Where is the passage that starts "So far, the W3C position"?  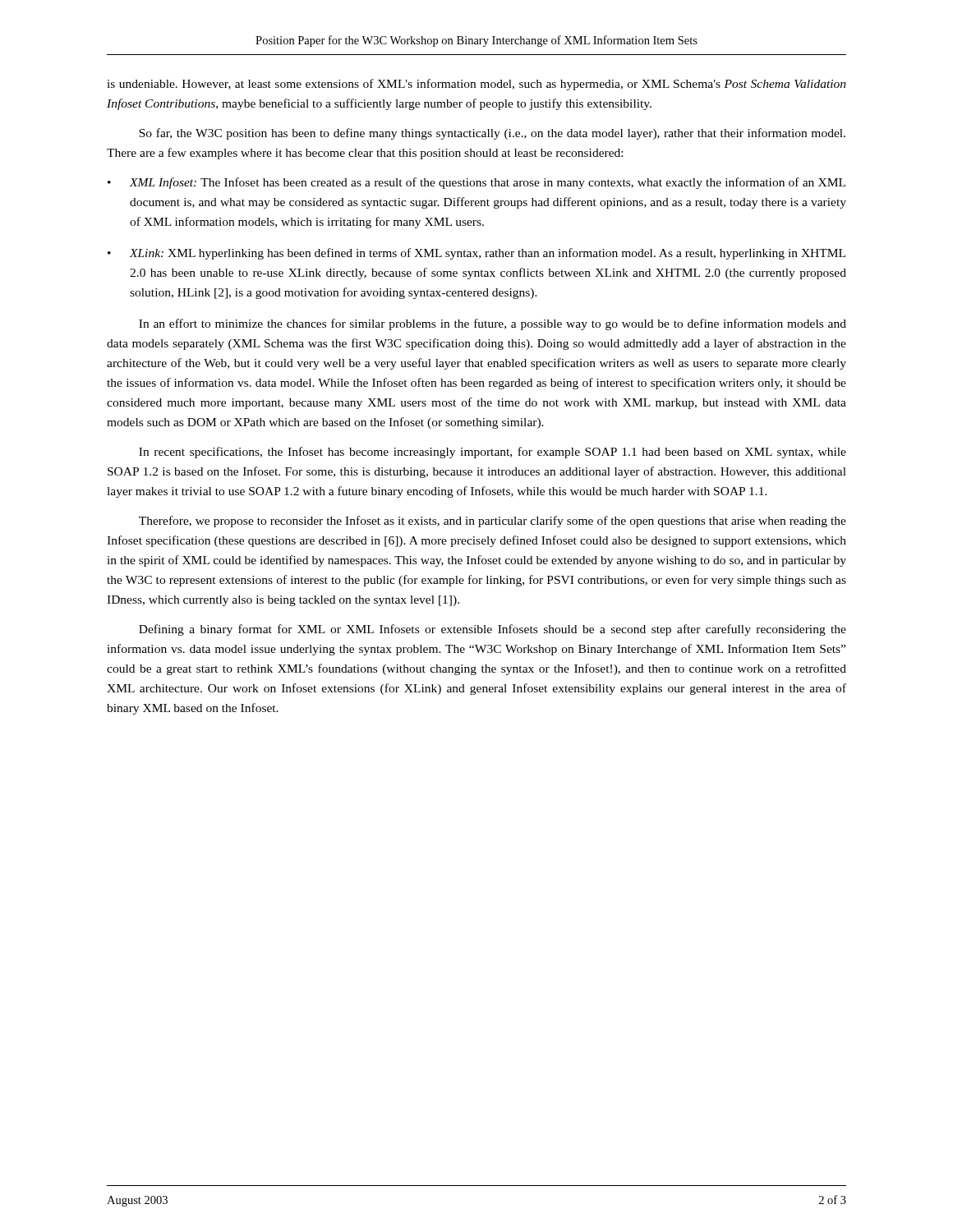476,143
